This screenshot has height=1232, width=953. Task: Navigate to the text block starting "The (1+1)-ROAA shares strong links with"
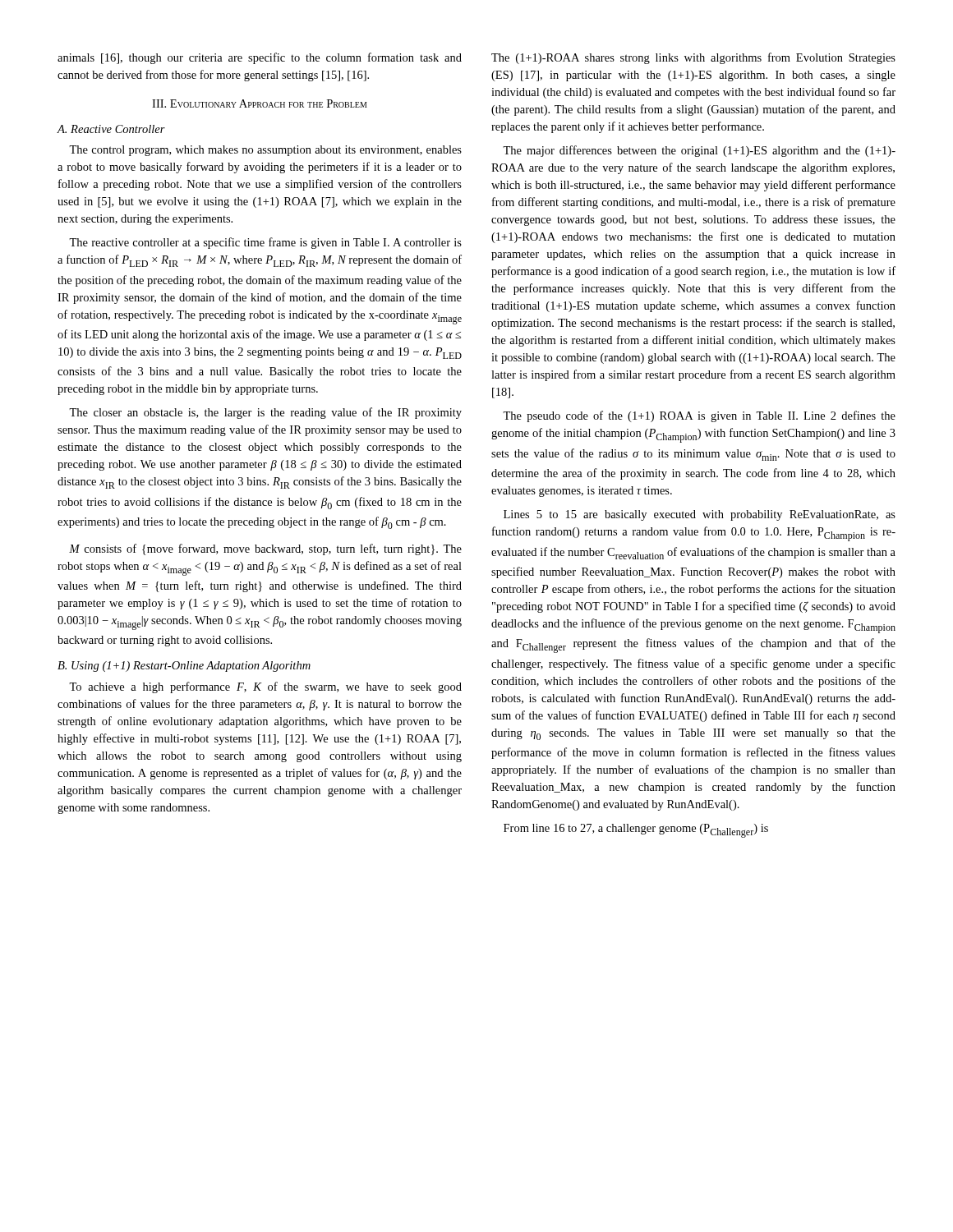point(693,92)
